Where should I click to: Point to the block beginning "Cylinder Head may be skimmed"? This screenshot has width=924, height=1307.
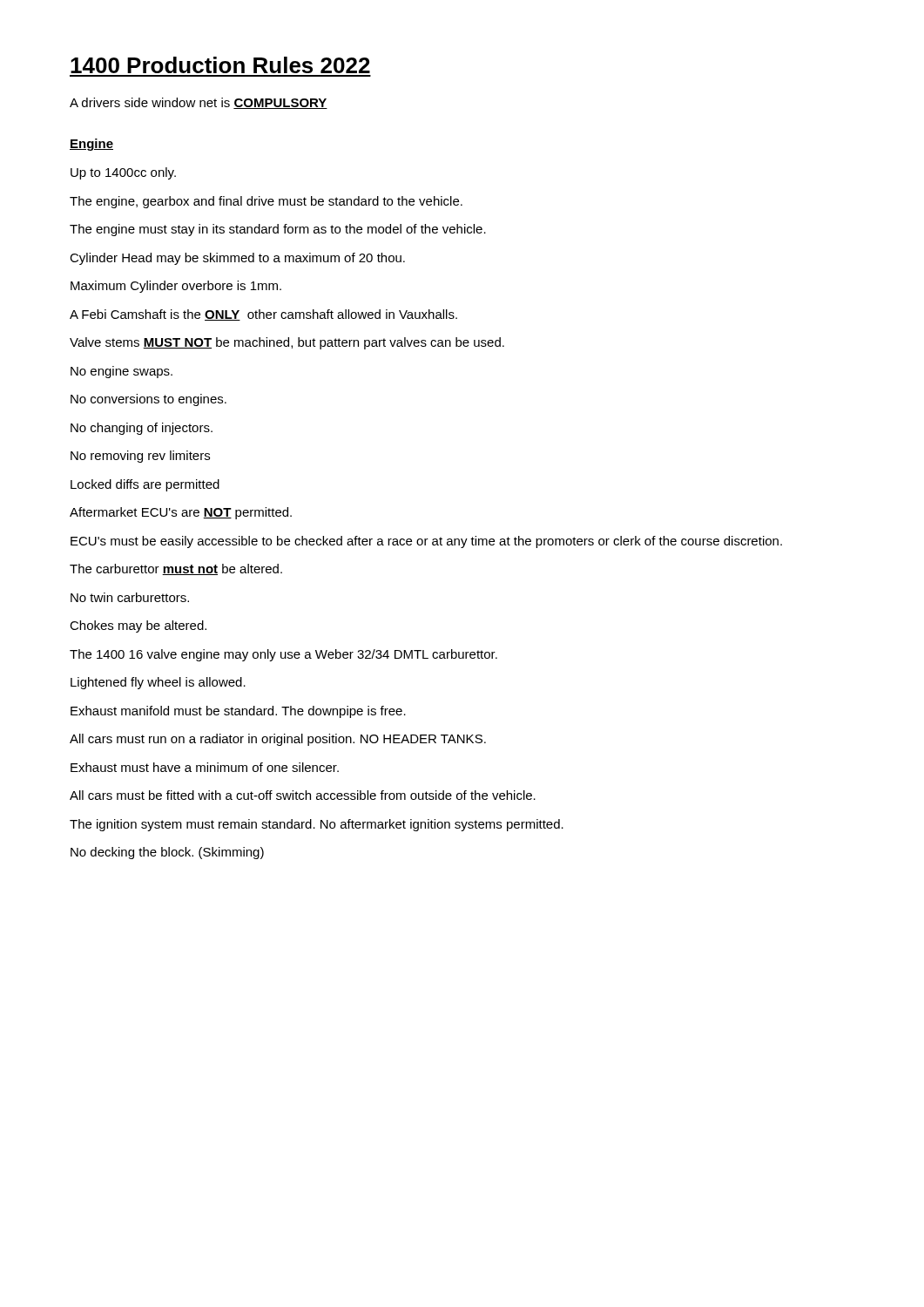click(x=238, y=257)
